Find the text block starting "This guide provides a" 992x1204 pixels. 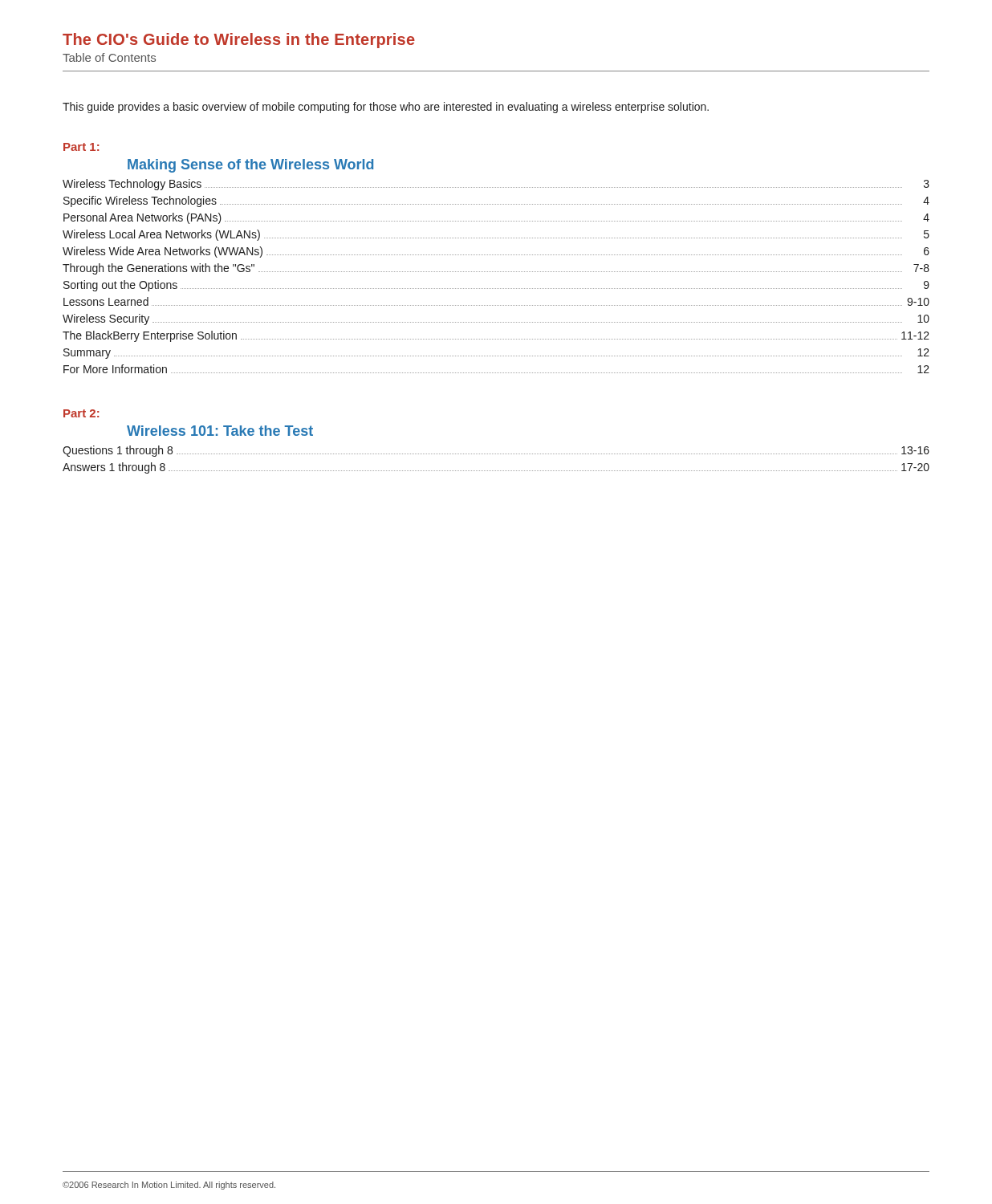(x=386, y=107)
